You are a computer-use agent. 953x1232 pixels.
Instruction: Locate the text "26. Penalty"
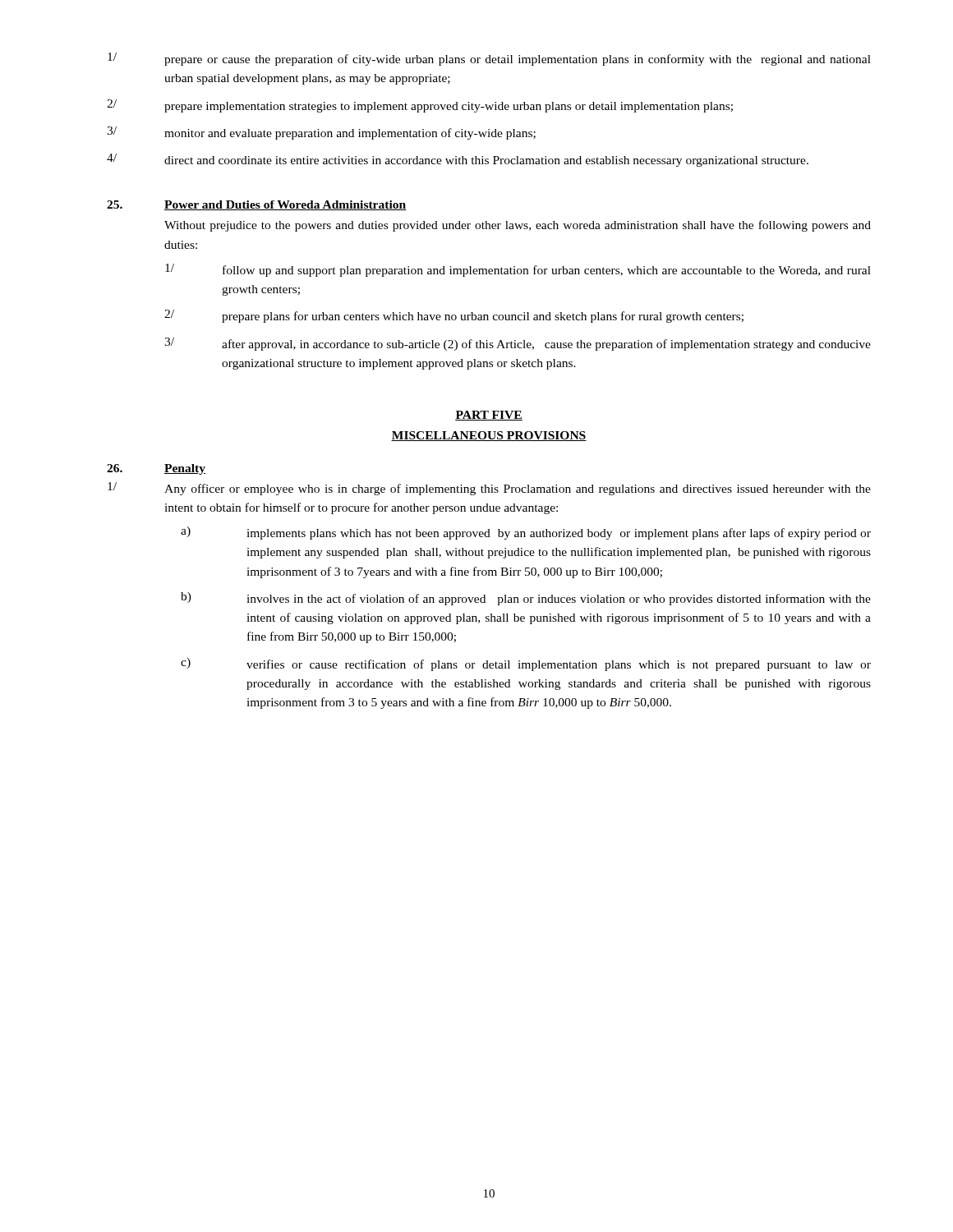pyautogui.click(x=156, y=468)
